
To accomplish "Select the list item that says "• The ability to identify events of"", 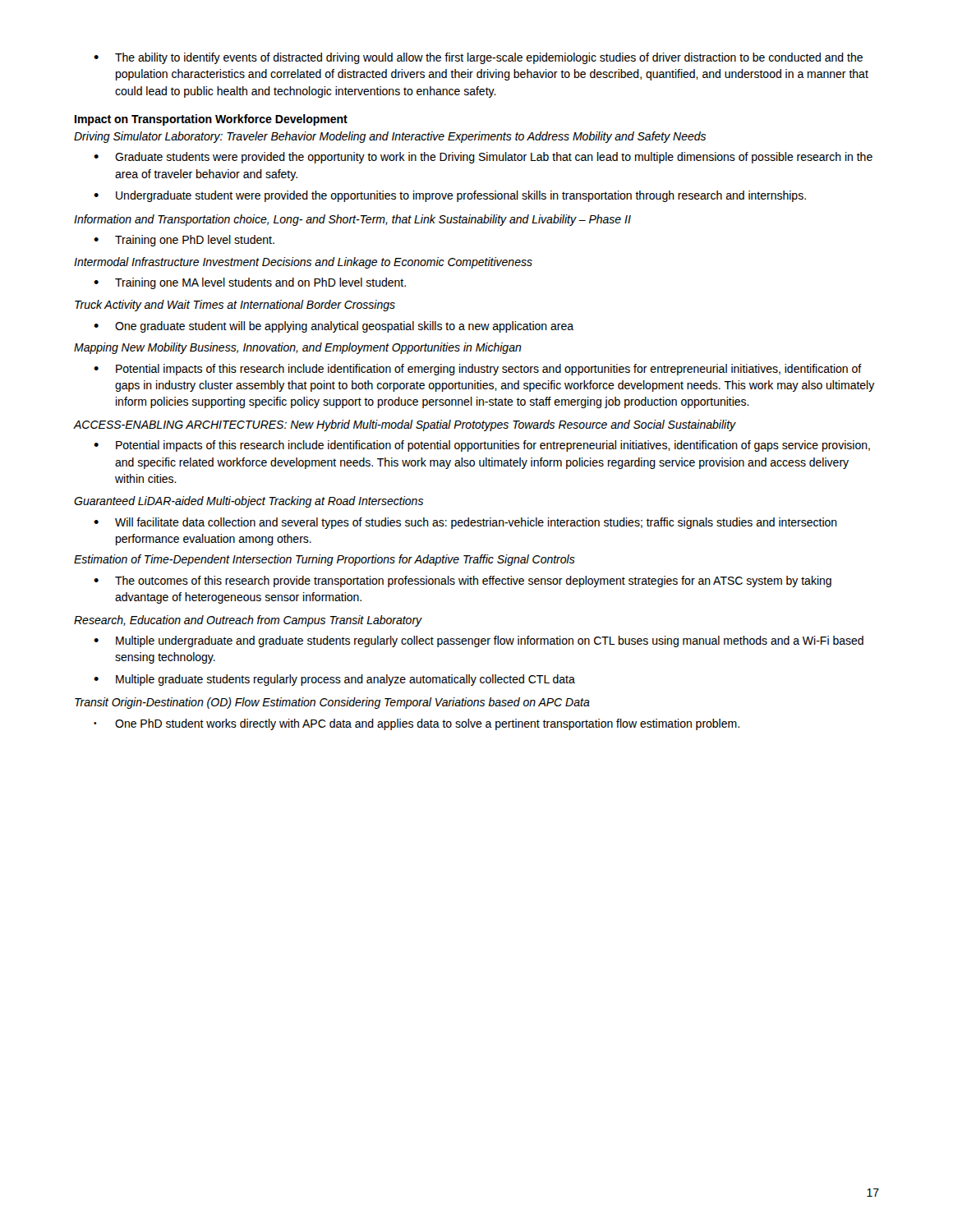I will point(486,74).
